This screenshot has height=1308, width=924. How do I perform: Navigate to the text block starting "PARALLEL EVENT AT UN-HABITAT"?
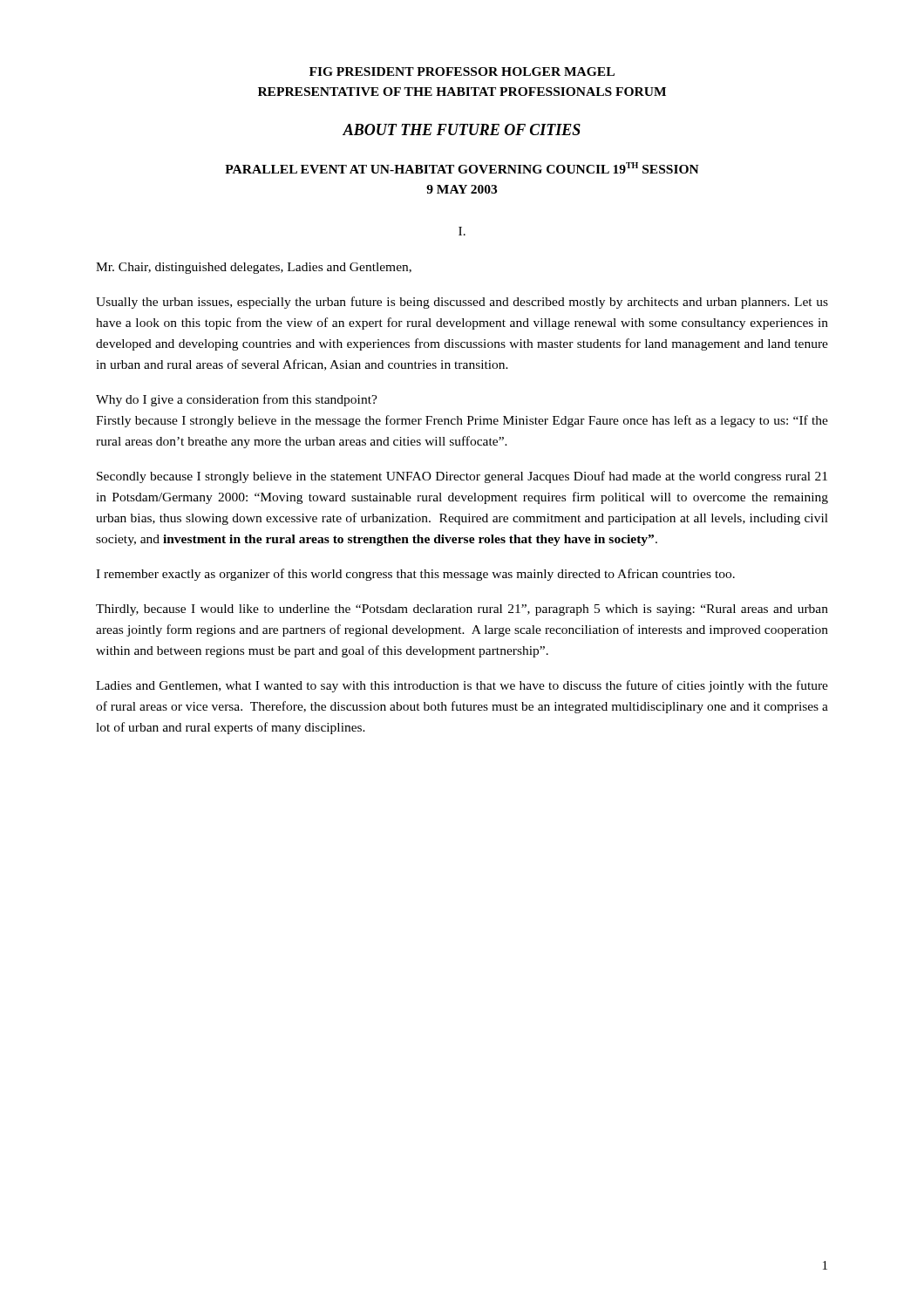coord(462,178)
